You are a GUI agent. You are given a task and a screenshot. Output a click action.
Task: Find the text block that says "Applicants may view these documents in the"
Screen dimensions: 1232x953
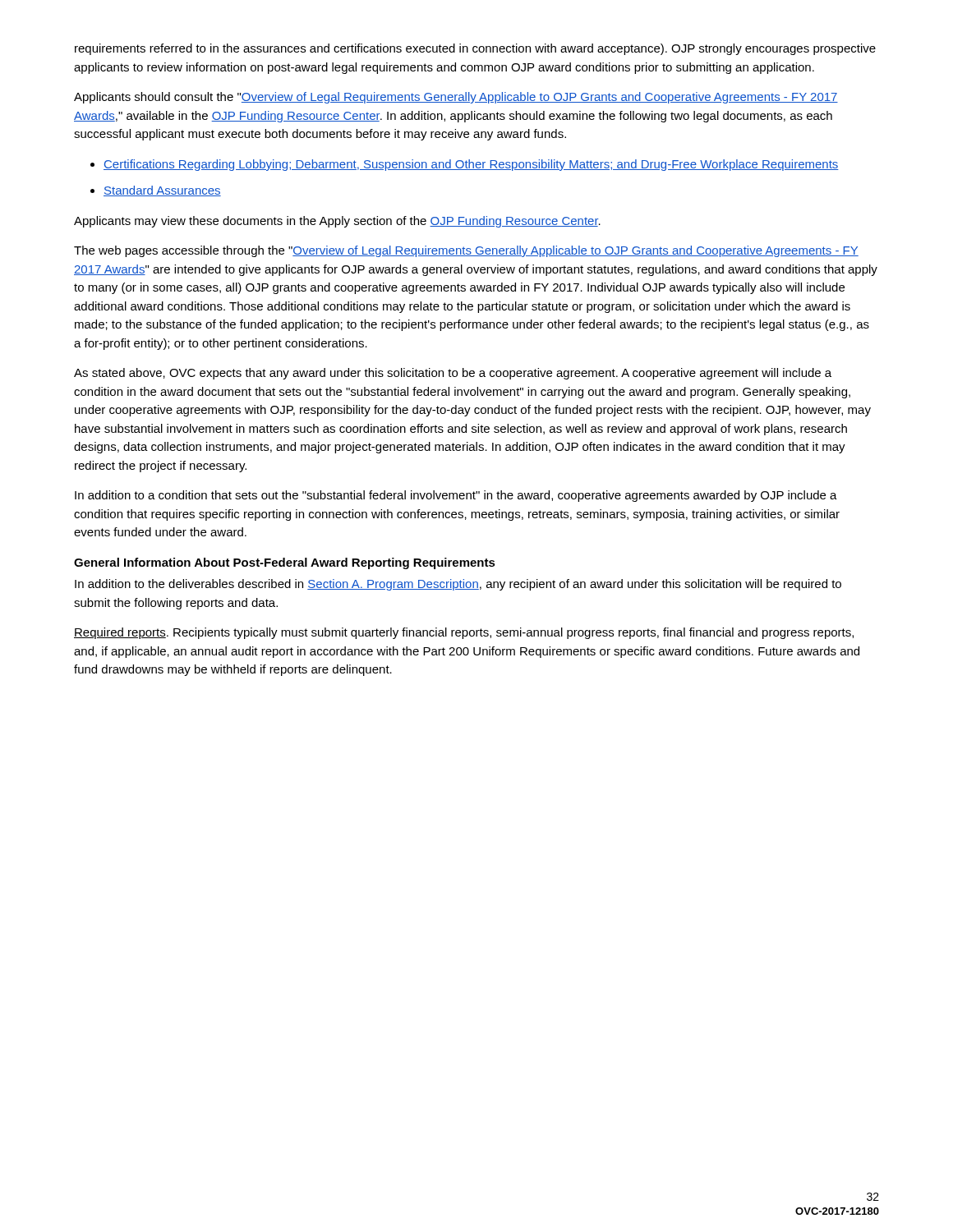(x=476, y=221)
